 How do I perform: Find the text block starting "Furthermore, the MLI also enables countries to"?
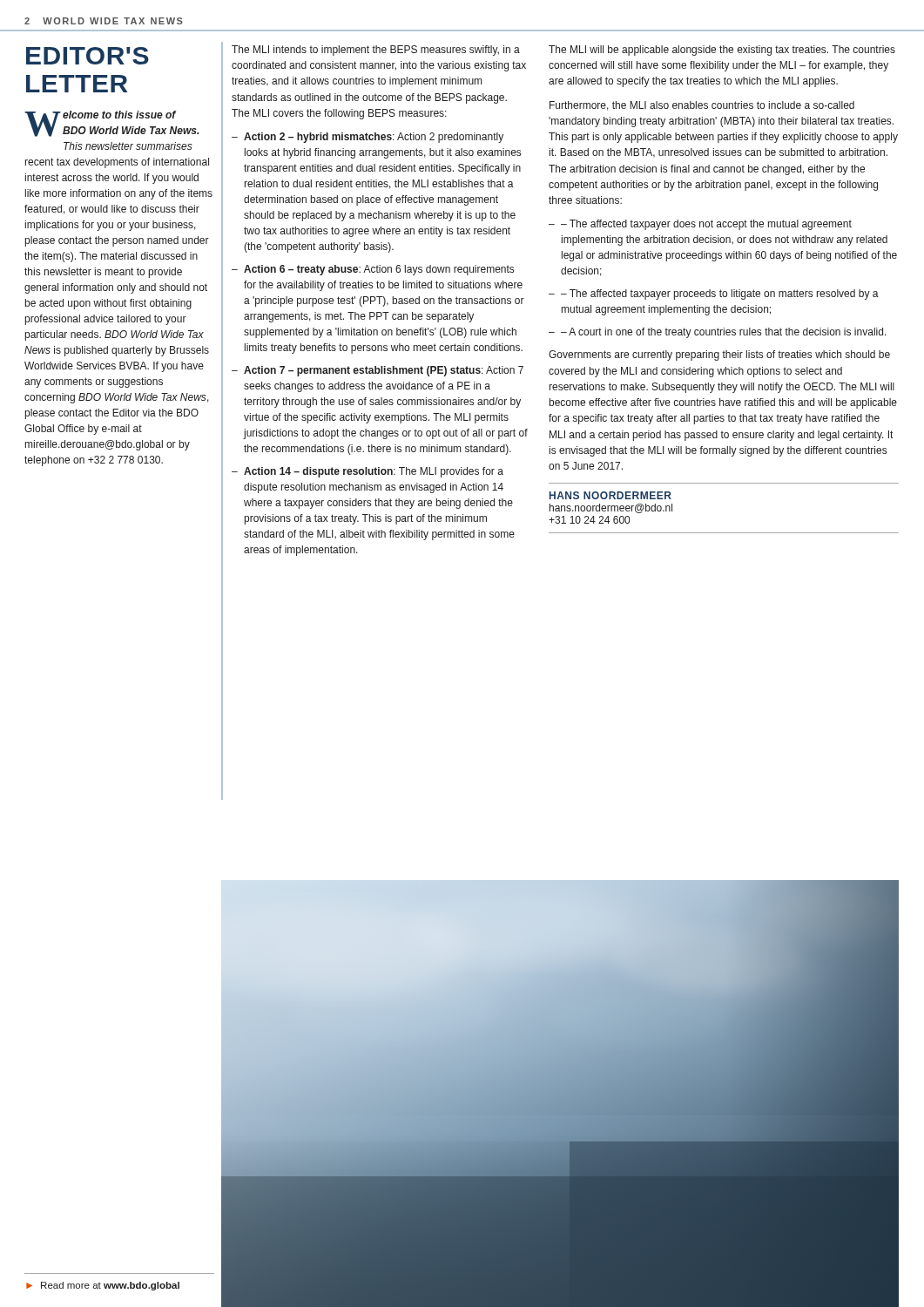pos(723,153)
